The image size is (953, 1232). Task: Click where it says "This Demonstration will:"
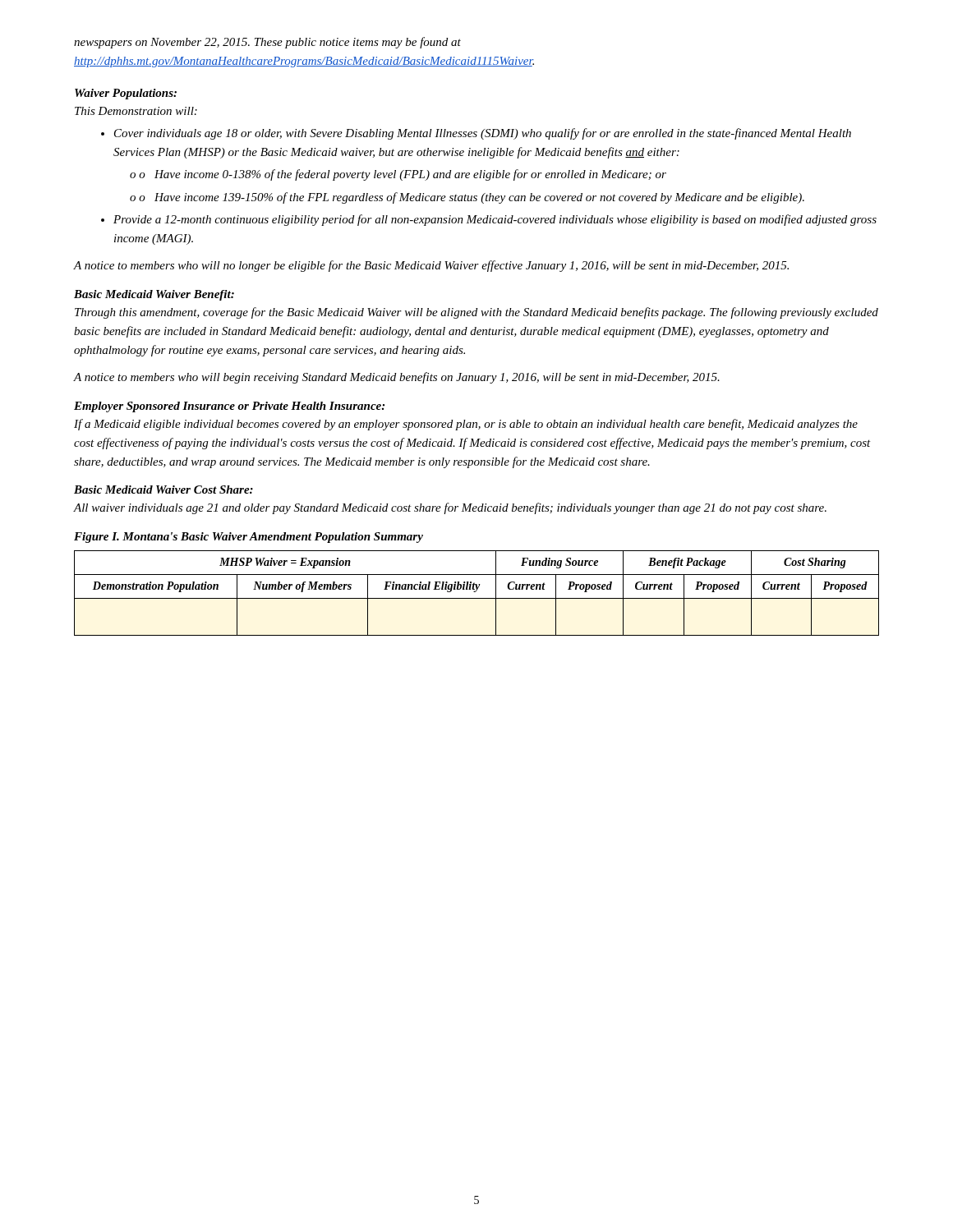[136, 110]
